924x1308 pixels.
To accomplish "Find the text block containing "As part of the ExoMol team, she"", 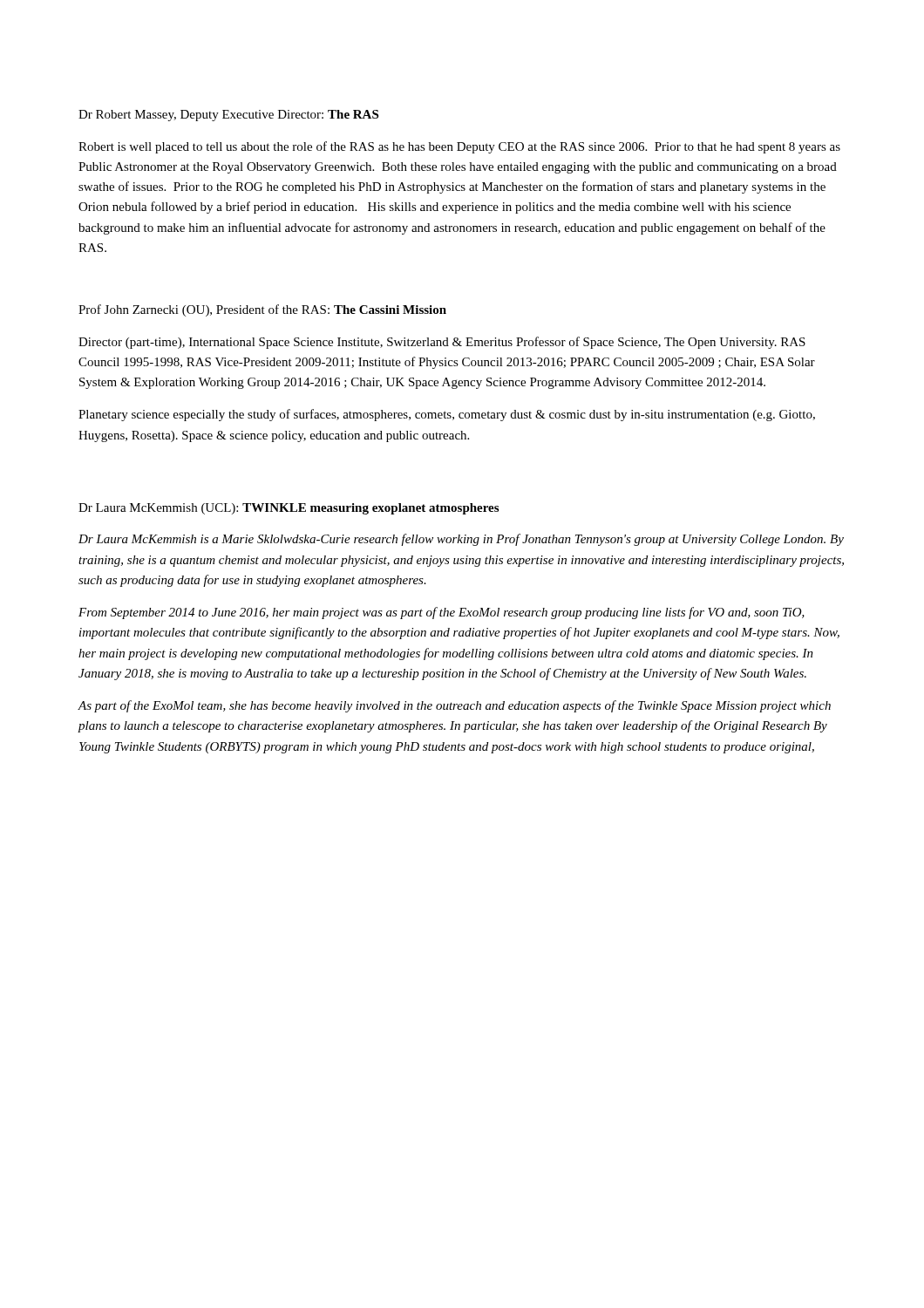I will 455,726.
